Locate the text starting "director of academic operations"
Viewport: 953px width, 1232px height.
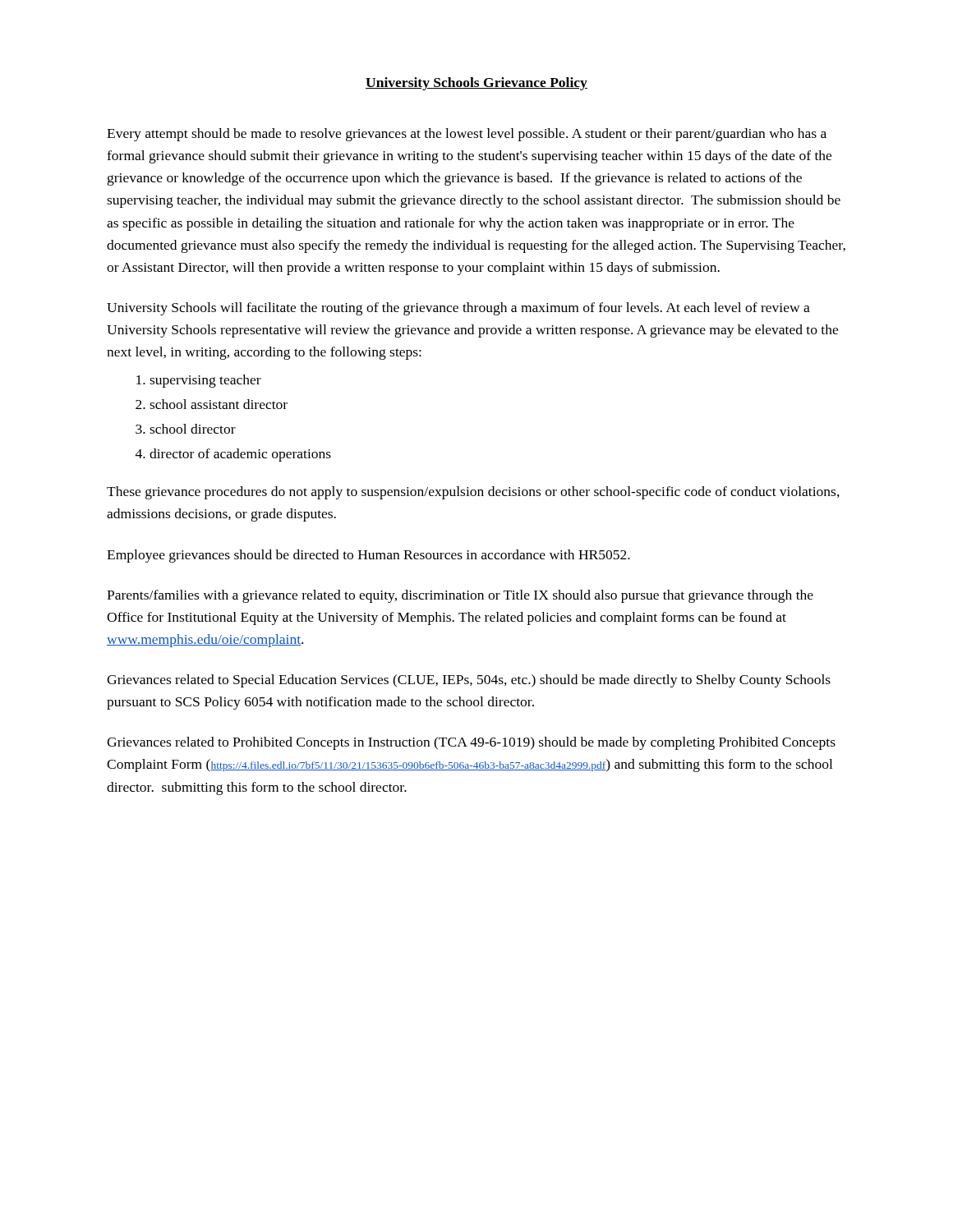tap(240, 453)
